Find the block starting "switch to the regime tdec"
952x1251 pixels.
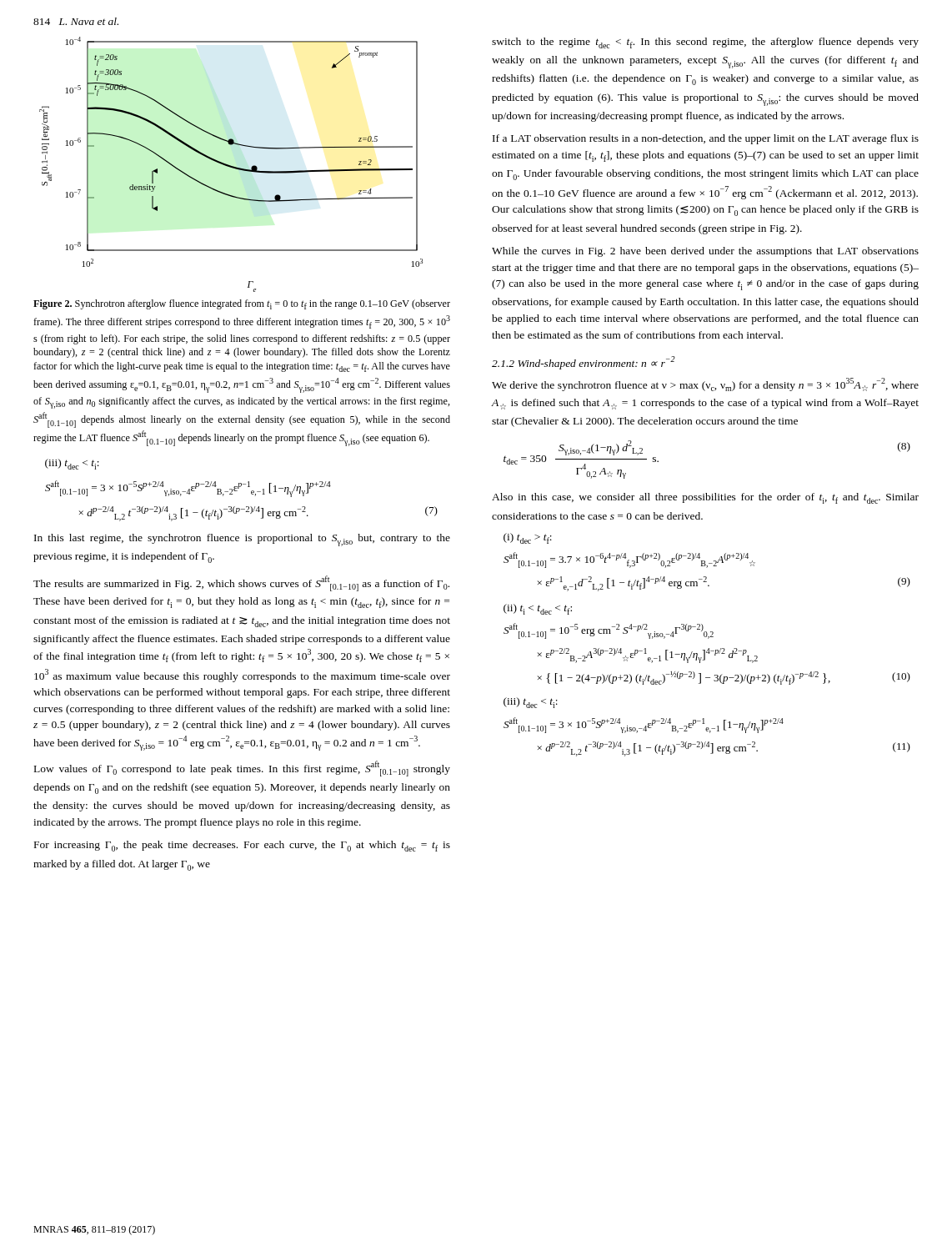coord(705,78)
